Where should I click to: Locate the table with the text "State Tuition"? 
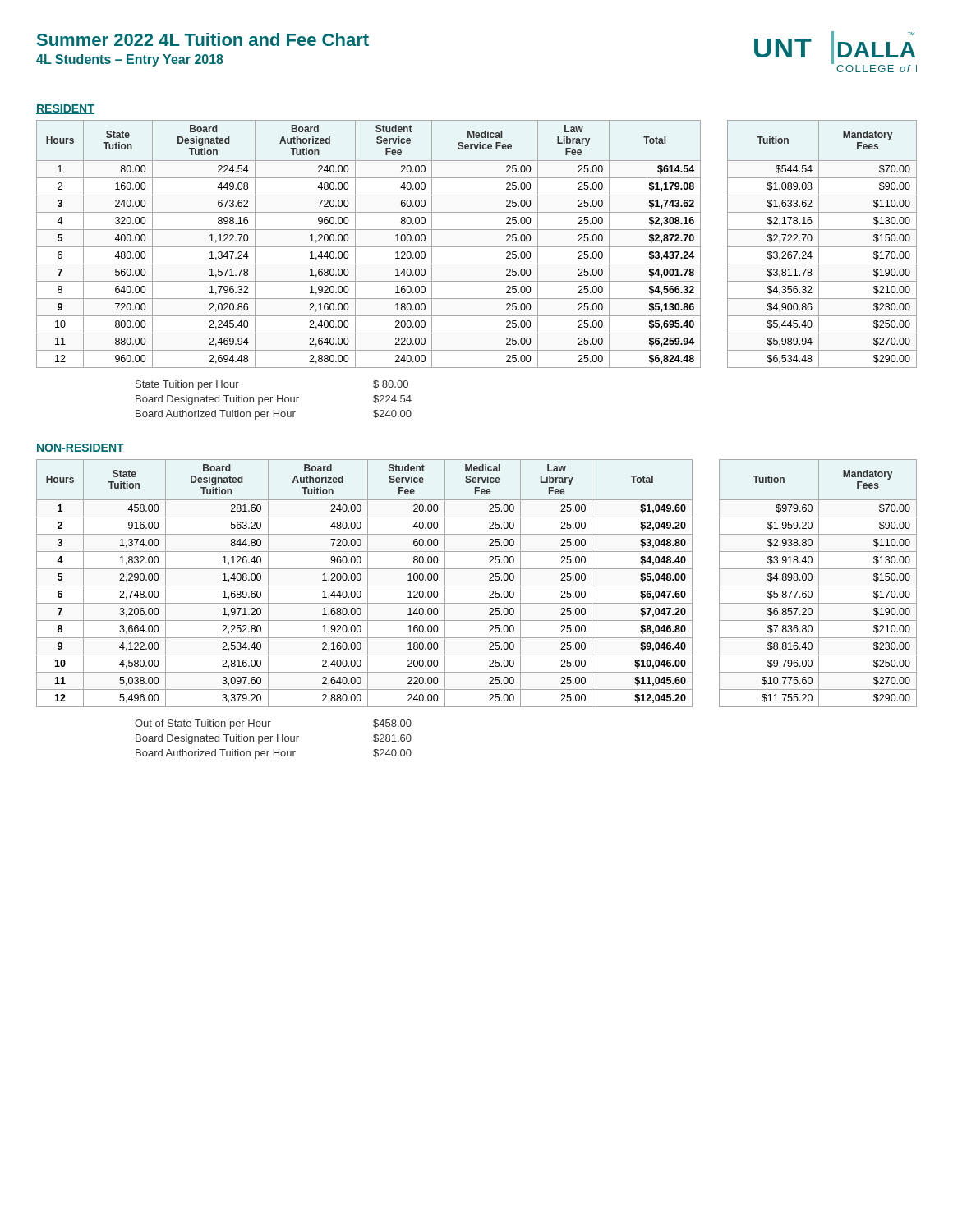[476, 583]
